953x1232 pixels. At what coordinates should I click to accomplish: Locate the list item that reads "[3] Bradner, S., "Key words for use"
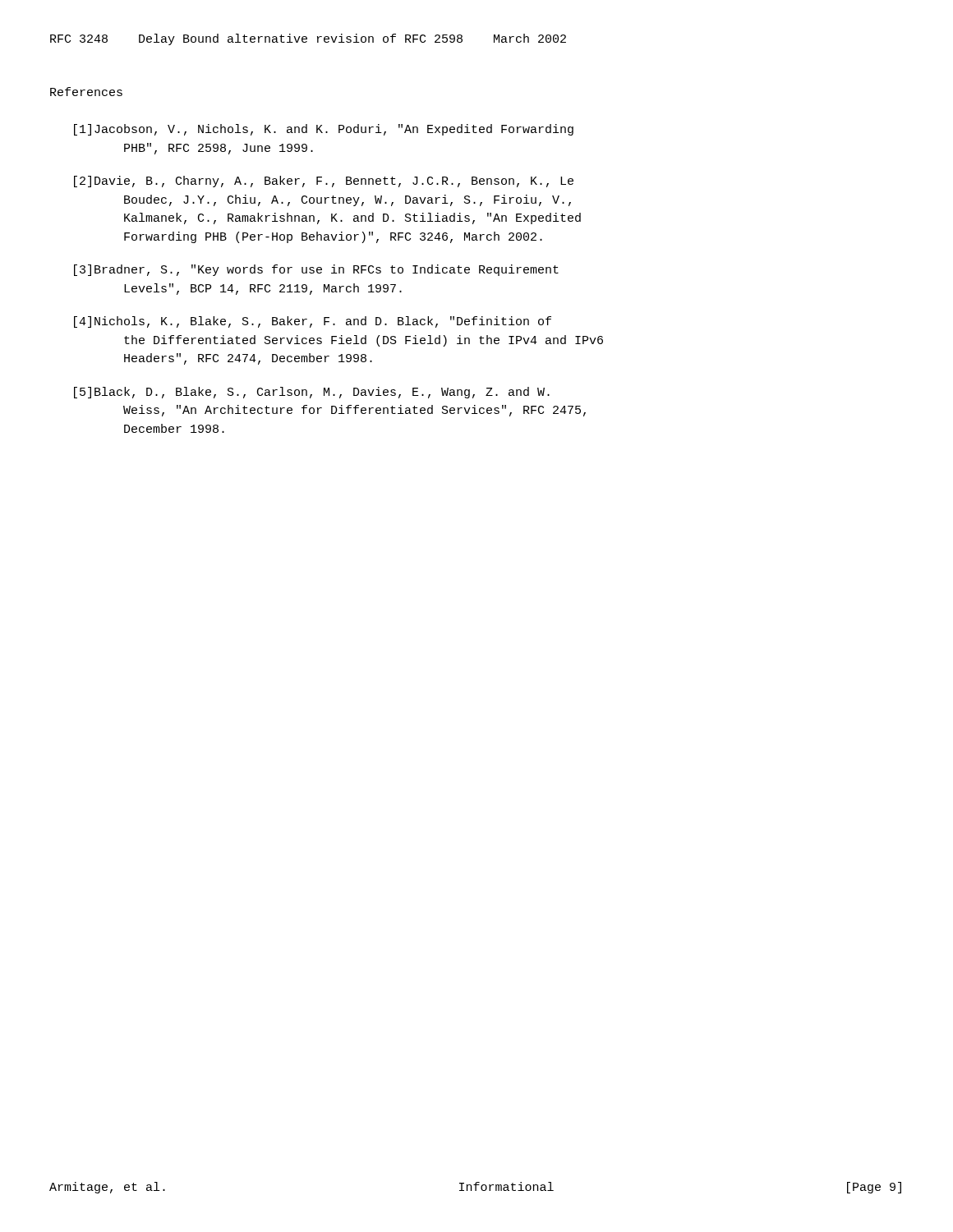(476, 281)
